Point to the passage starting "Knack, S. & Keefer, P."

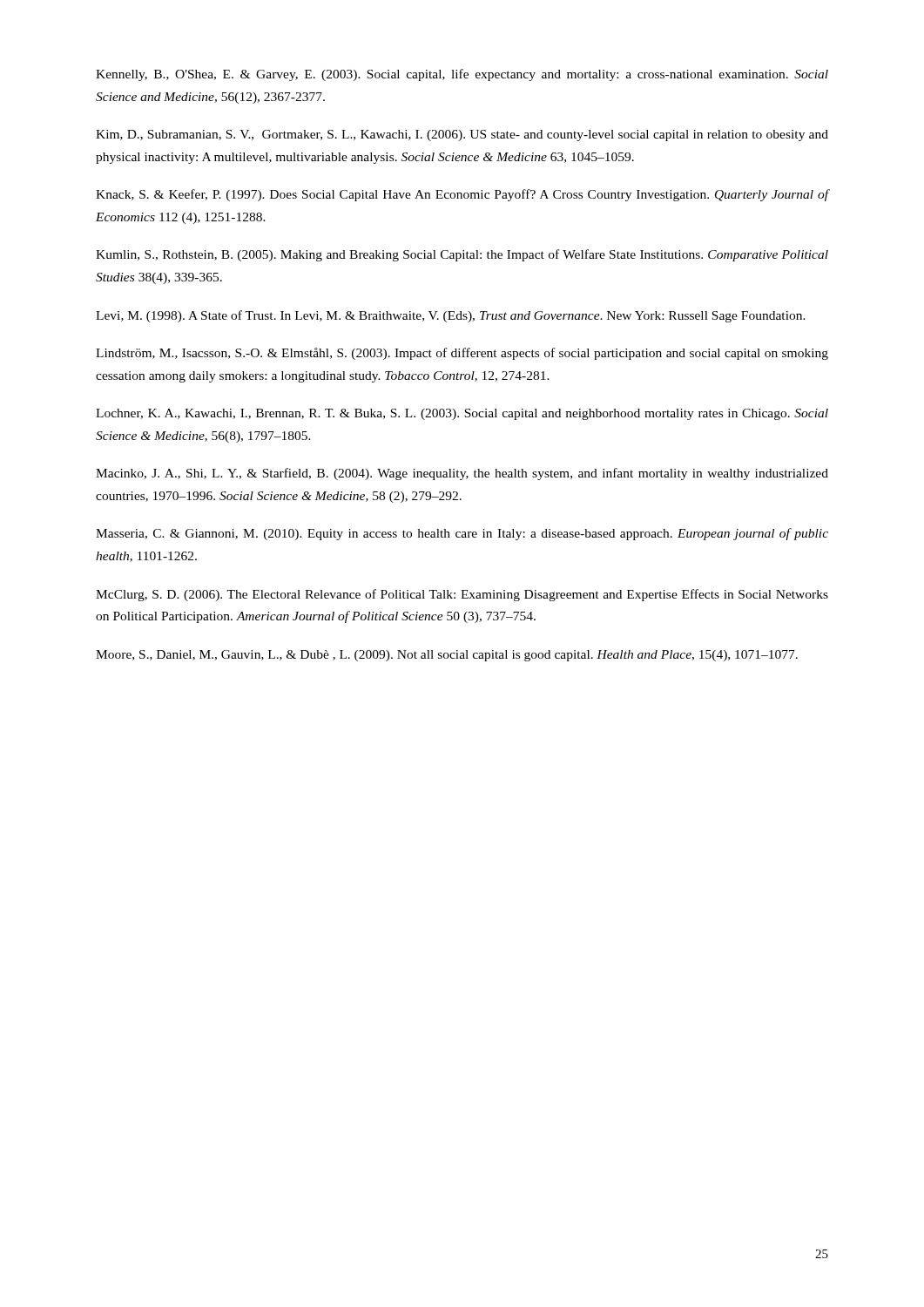coord(462,205)
